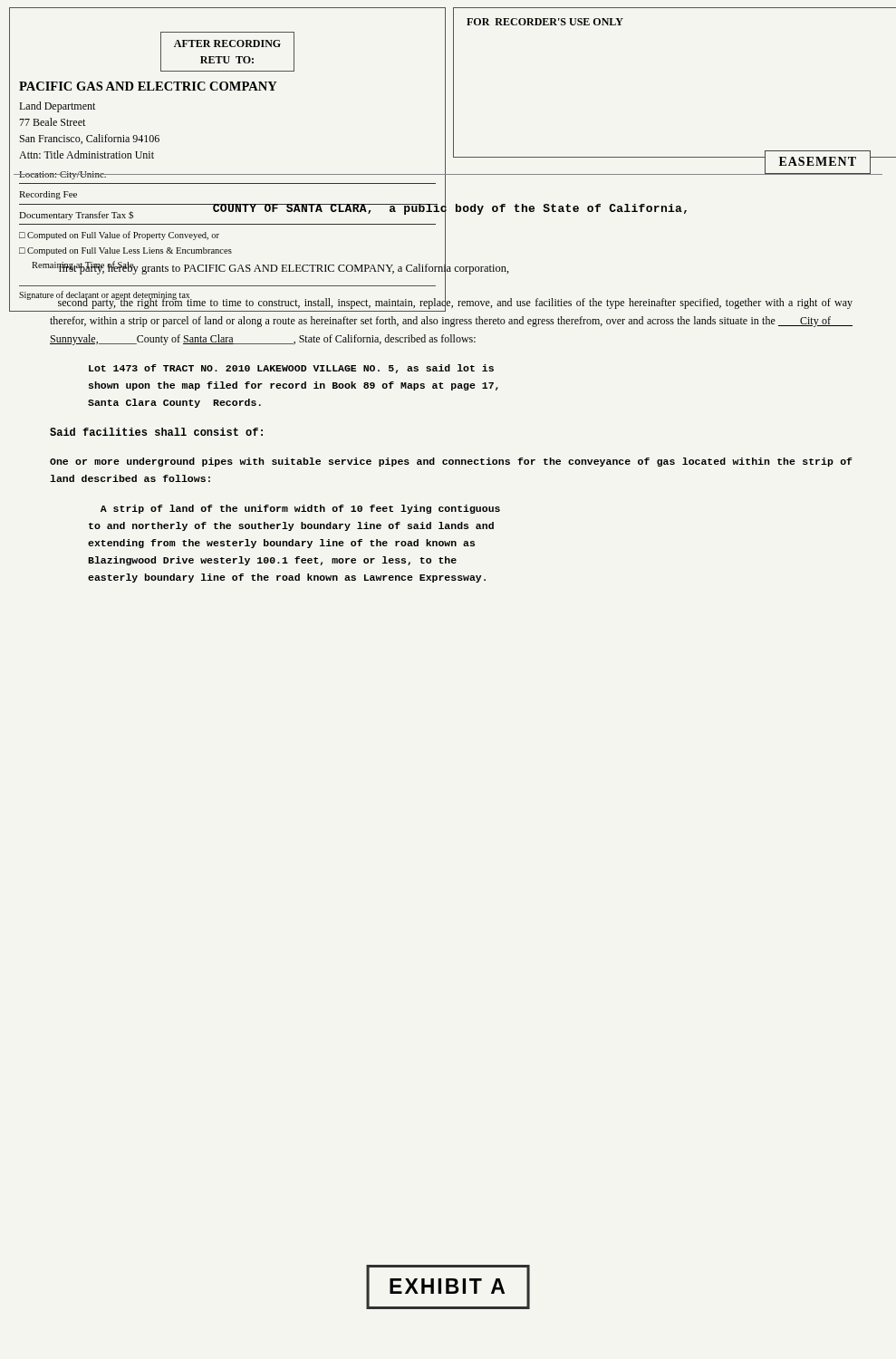Click on the region starting "second party, the right from time to time"
Screen dimensions: 1359x896
[x=451, y=321]
